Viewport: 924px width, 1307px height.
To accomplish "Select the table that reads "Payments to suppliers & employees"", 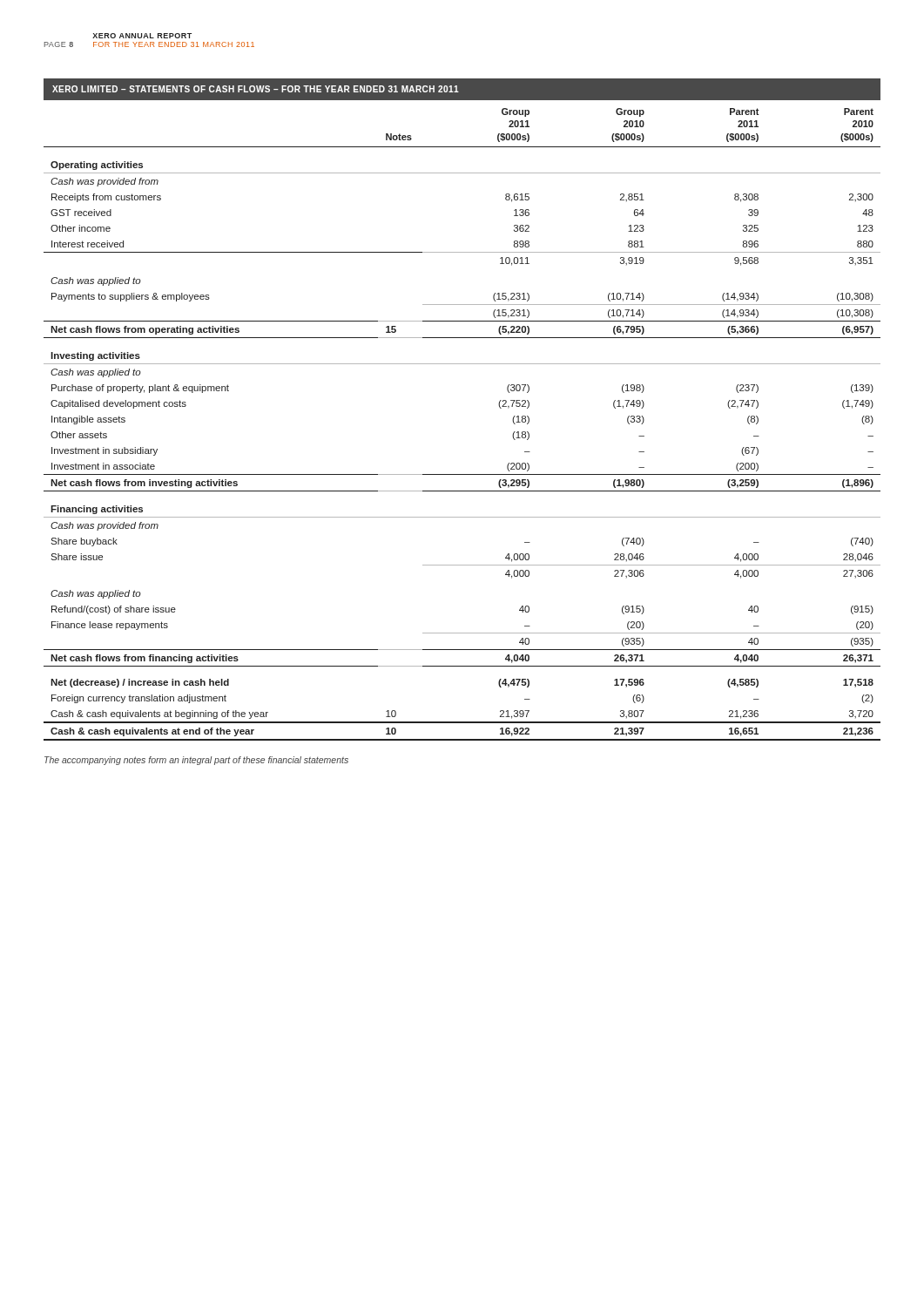I will (x=462, y=421).
